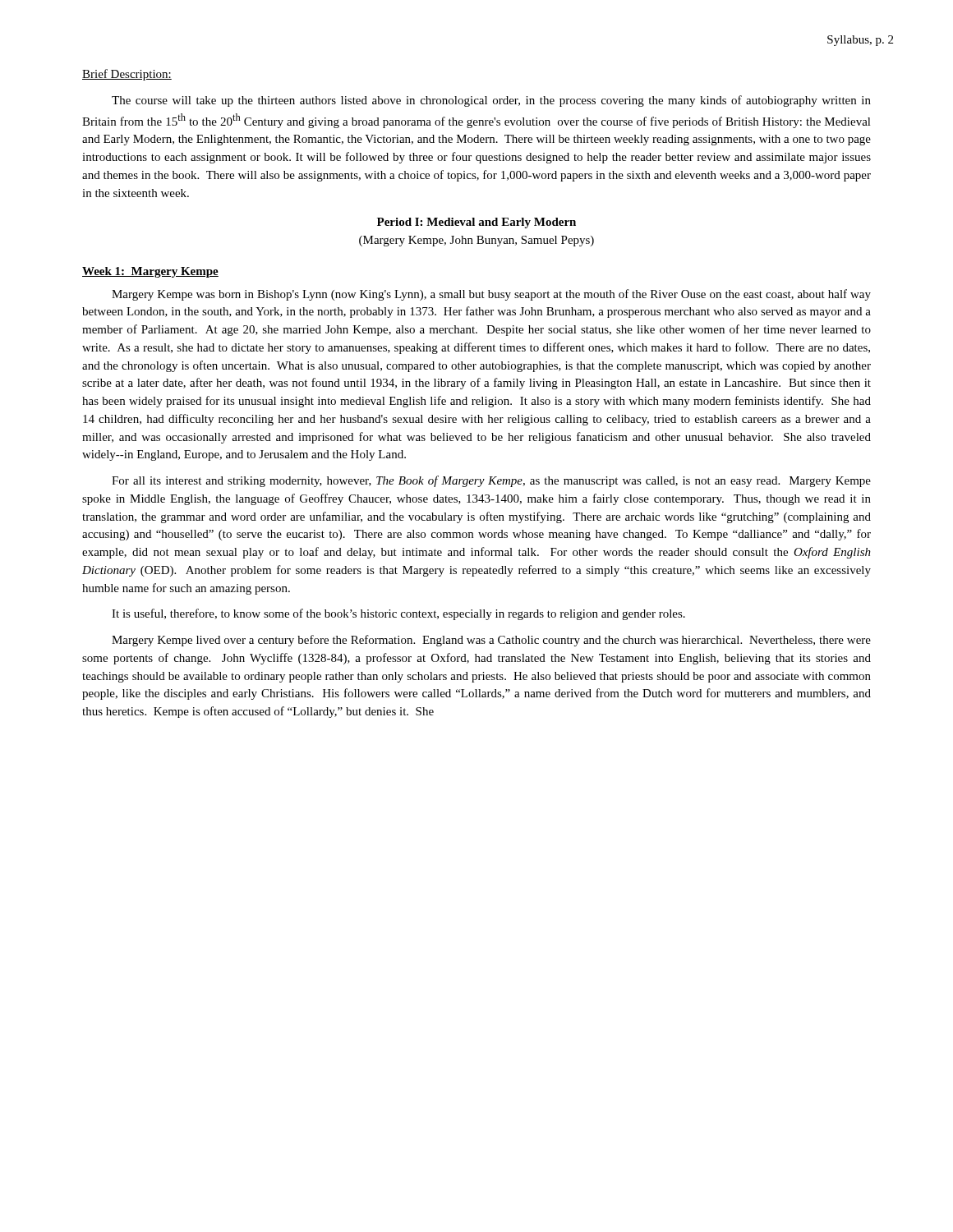Point to the block beginning "It is useful, therefore, to know some"
The image size is (953, 1232).
pyautogui.click(x=399, y=614)
